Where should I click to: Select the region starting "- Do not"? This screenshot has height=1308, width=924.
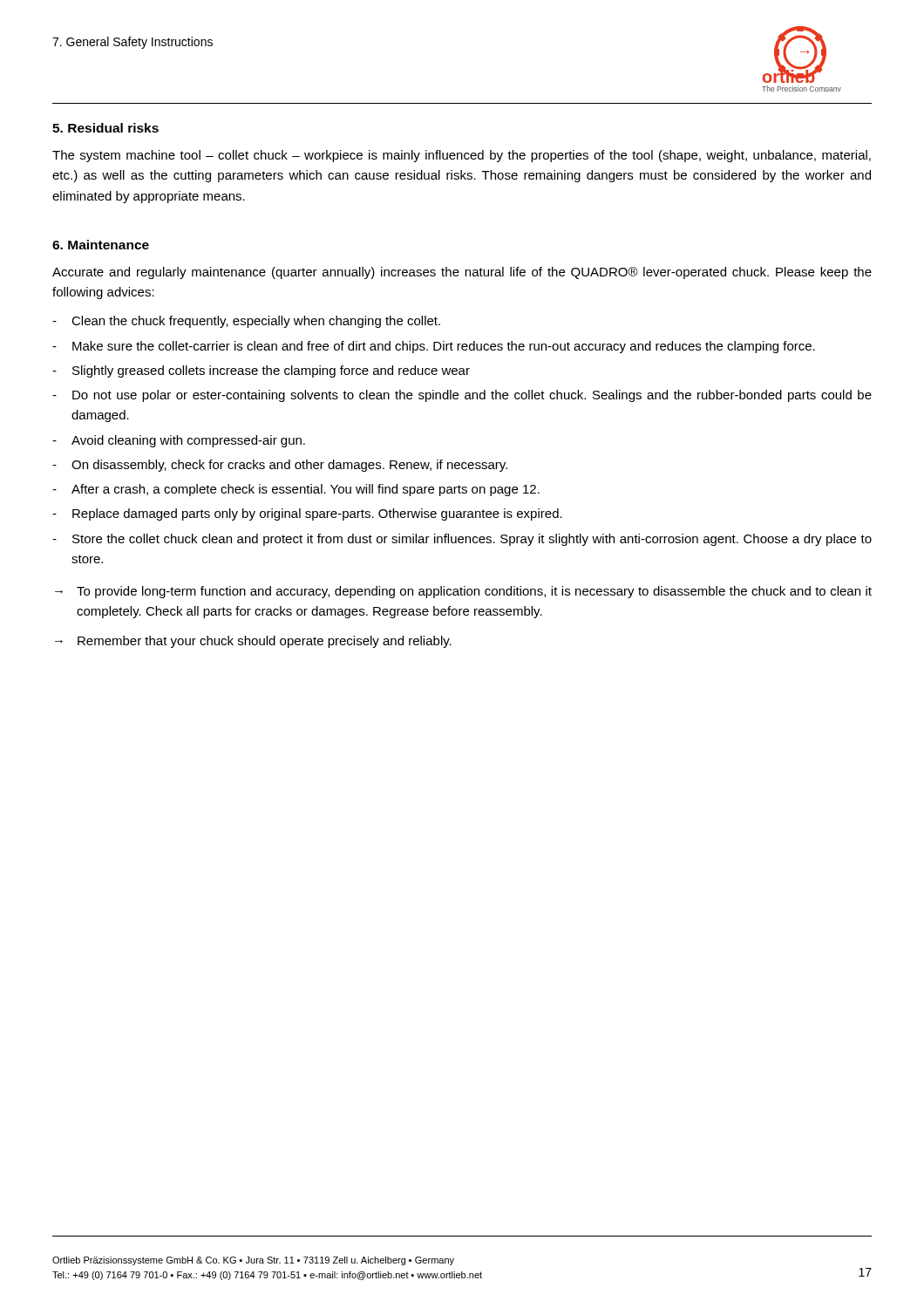point(462,405)
